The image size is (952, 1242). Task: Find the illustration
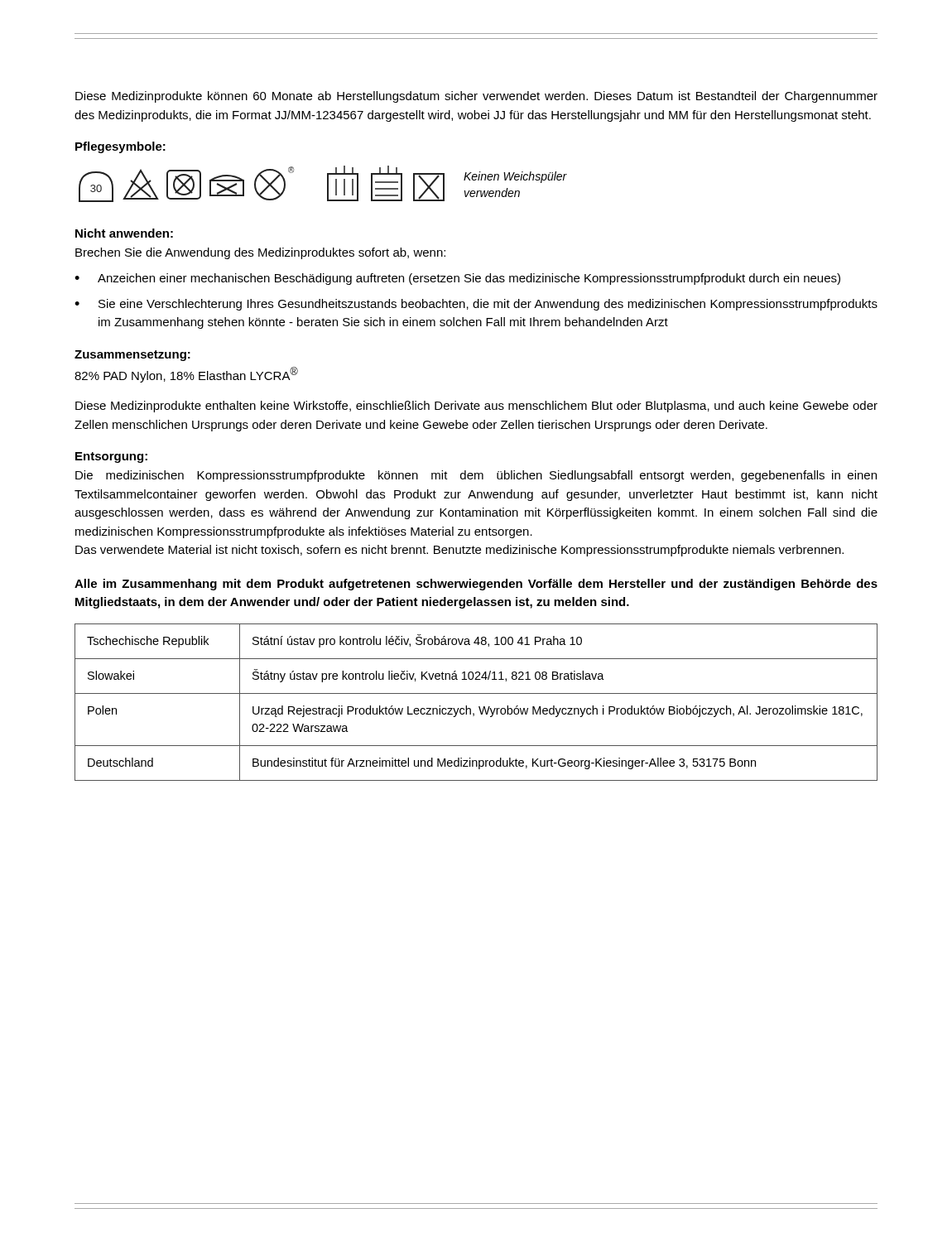tap(476, 185)
